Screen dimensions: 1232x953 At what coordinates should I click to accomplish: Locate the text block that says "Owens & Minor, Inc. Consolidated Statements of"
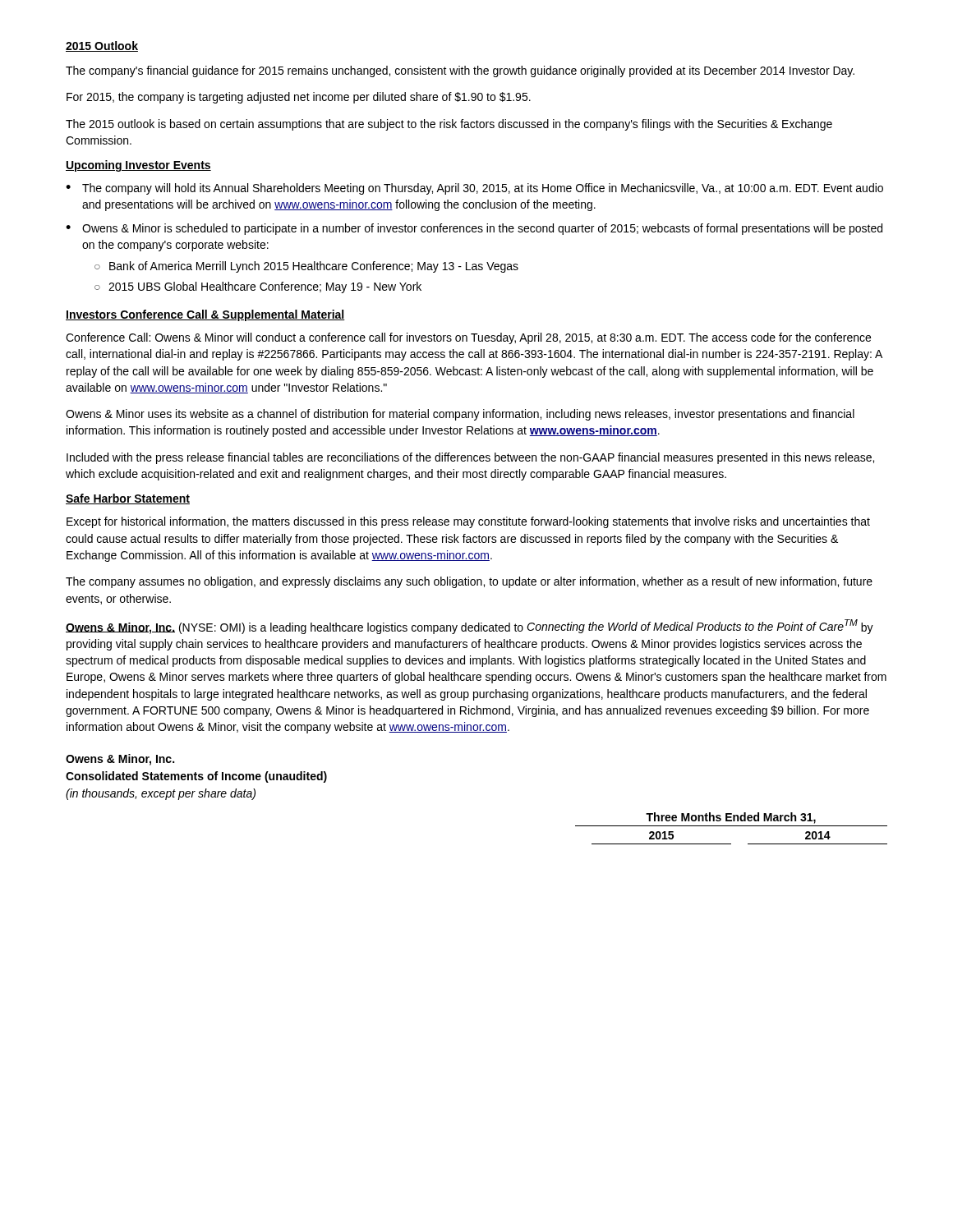120,760
